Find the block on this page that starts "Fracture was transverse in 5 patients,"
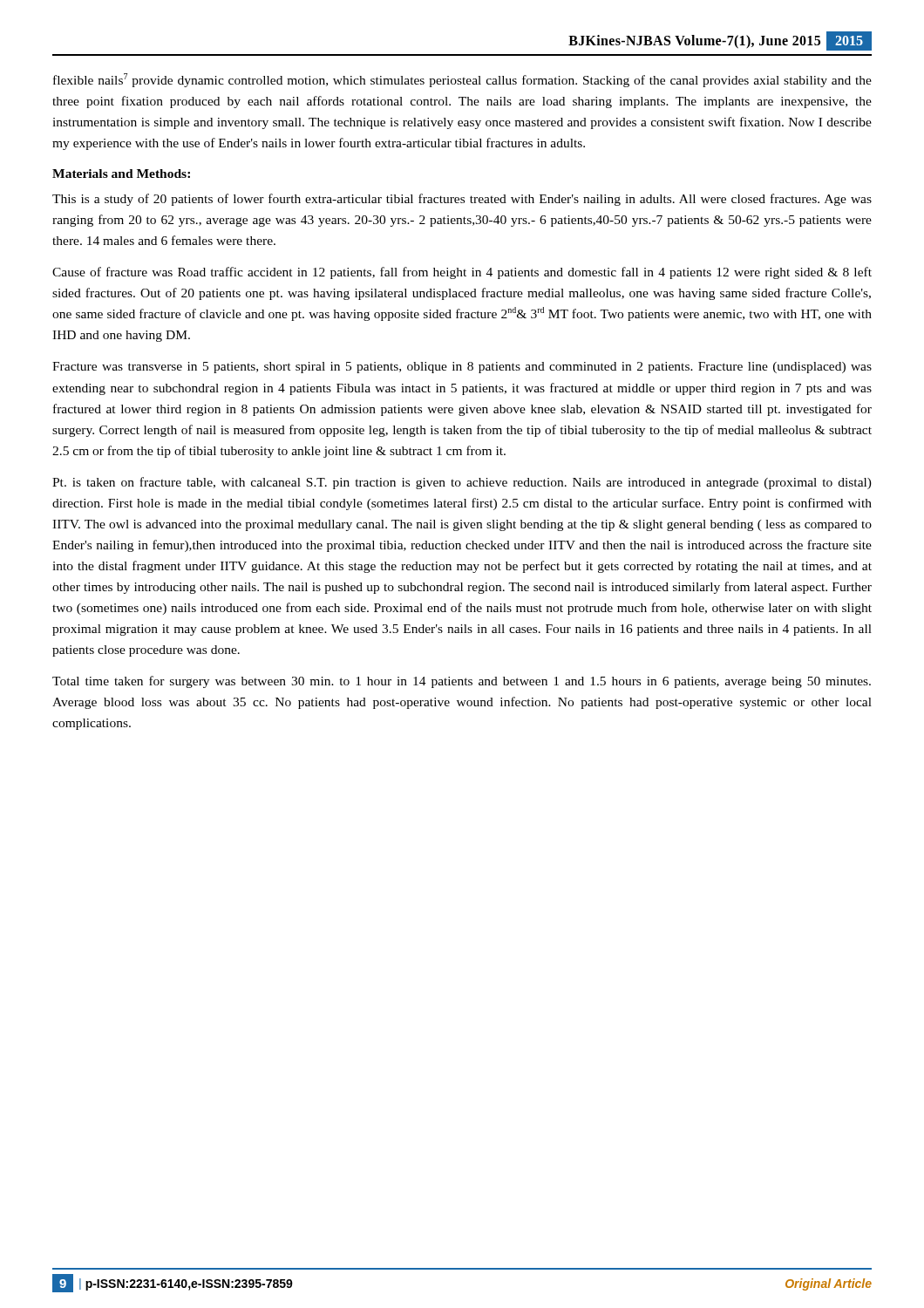The height and width of the screenshot is (1308, 924). [462, 409]
